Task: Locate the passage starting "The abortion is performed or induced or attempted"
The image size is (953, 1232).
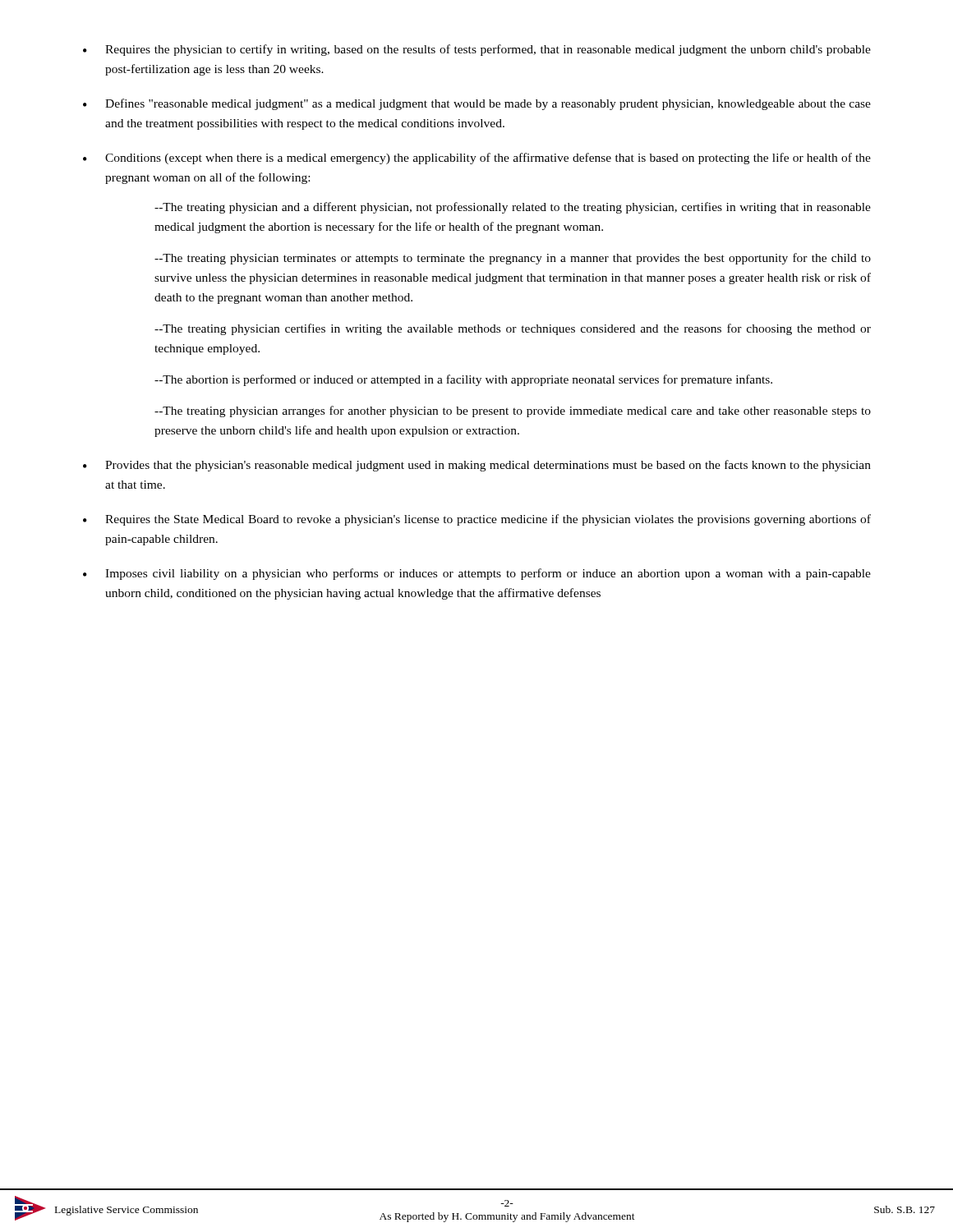Action: point(464,379)
